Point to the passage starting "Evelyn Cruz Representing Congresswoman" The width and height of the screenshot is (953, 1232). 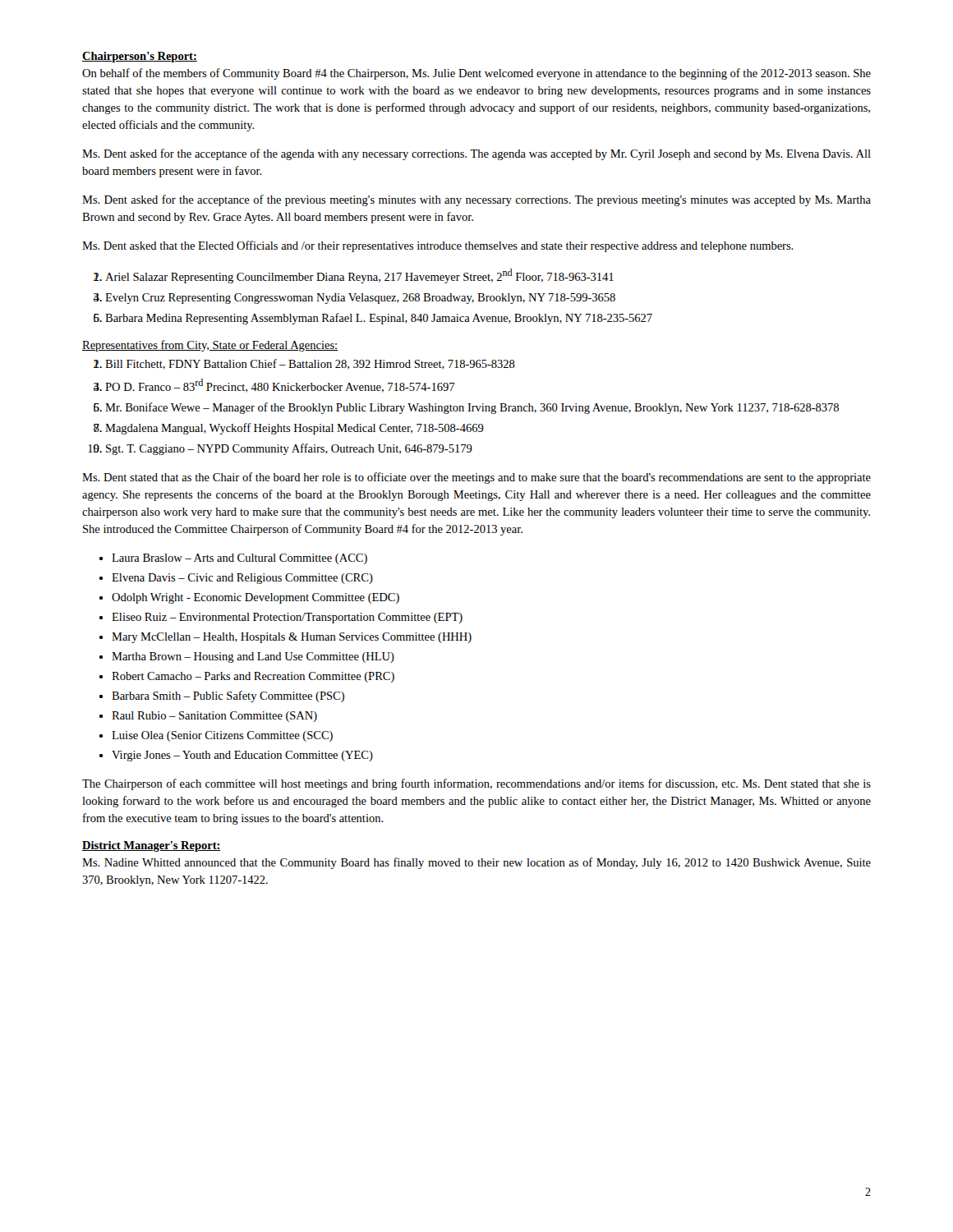488,298
